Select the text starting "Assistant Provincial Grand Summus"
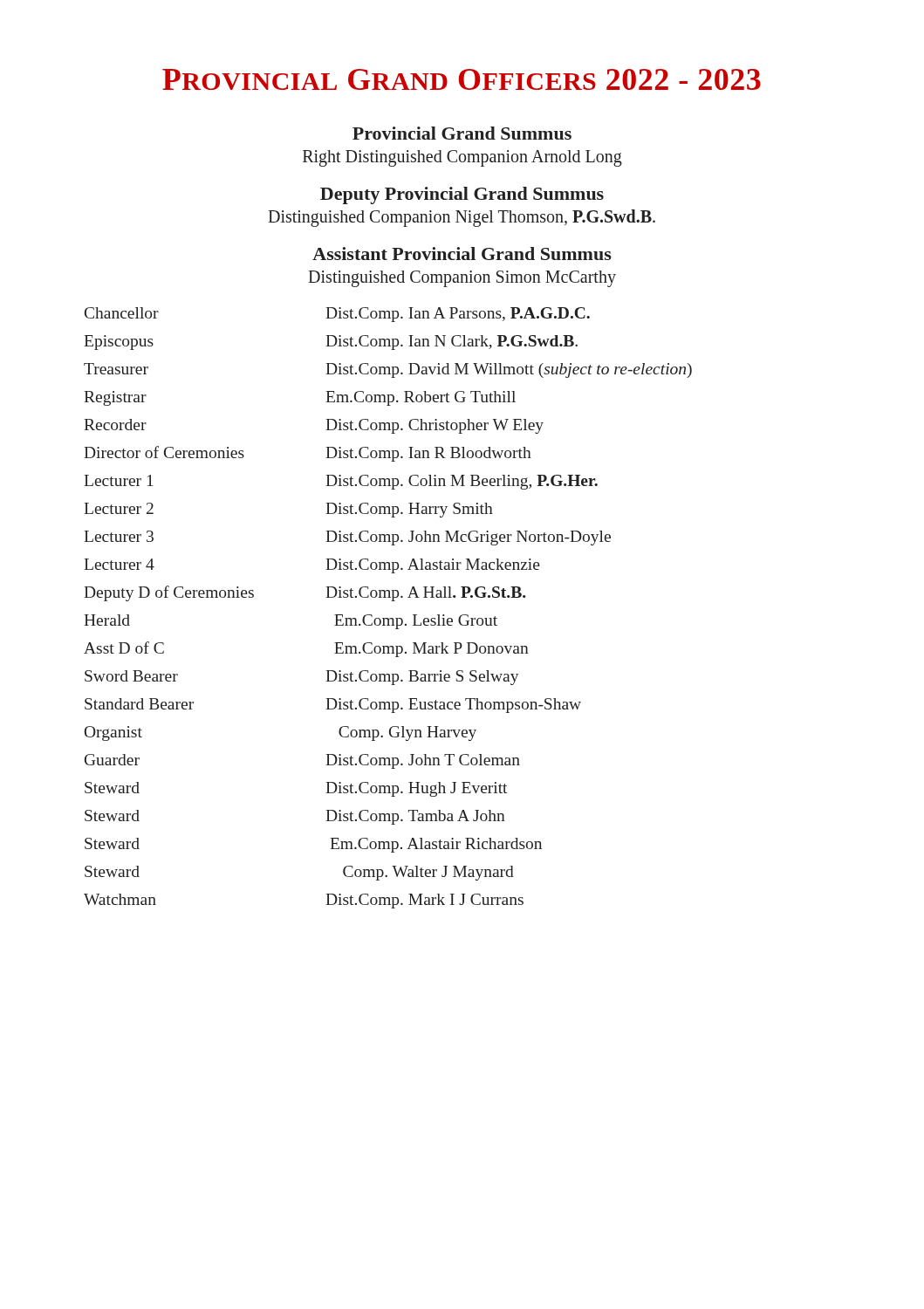The width and height of the screenshot is (924, 1309). 462,253
